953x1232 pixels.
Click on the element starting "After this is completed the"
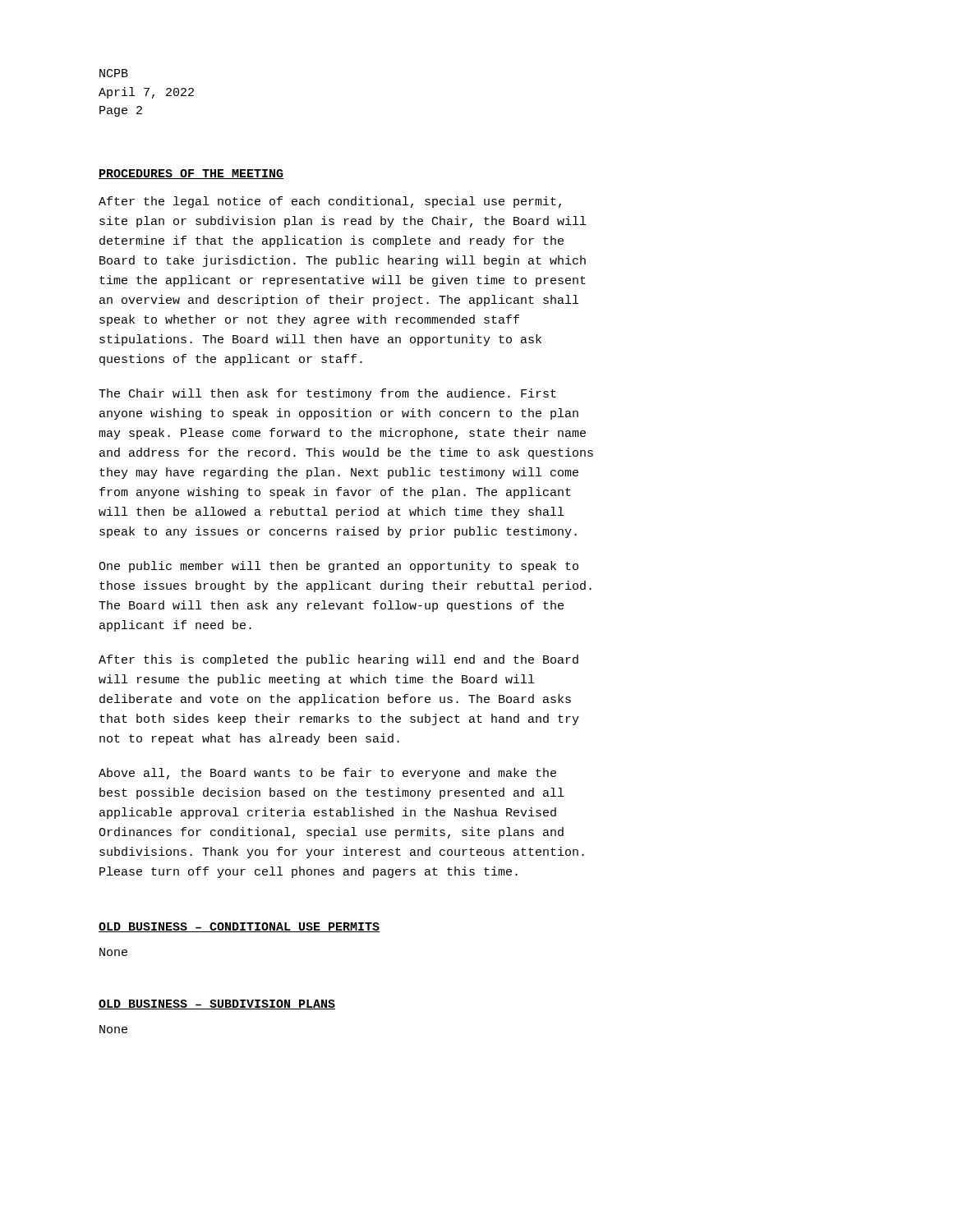click(339, 700)
